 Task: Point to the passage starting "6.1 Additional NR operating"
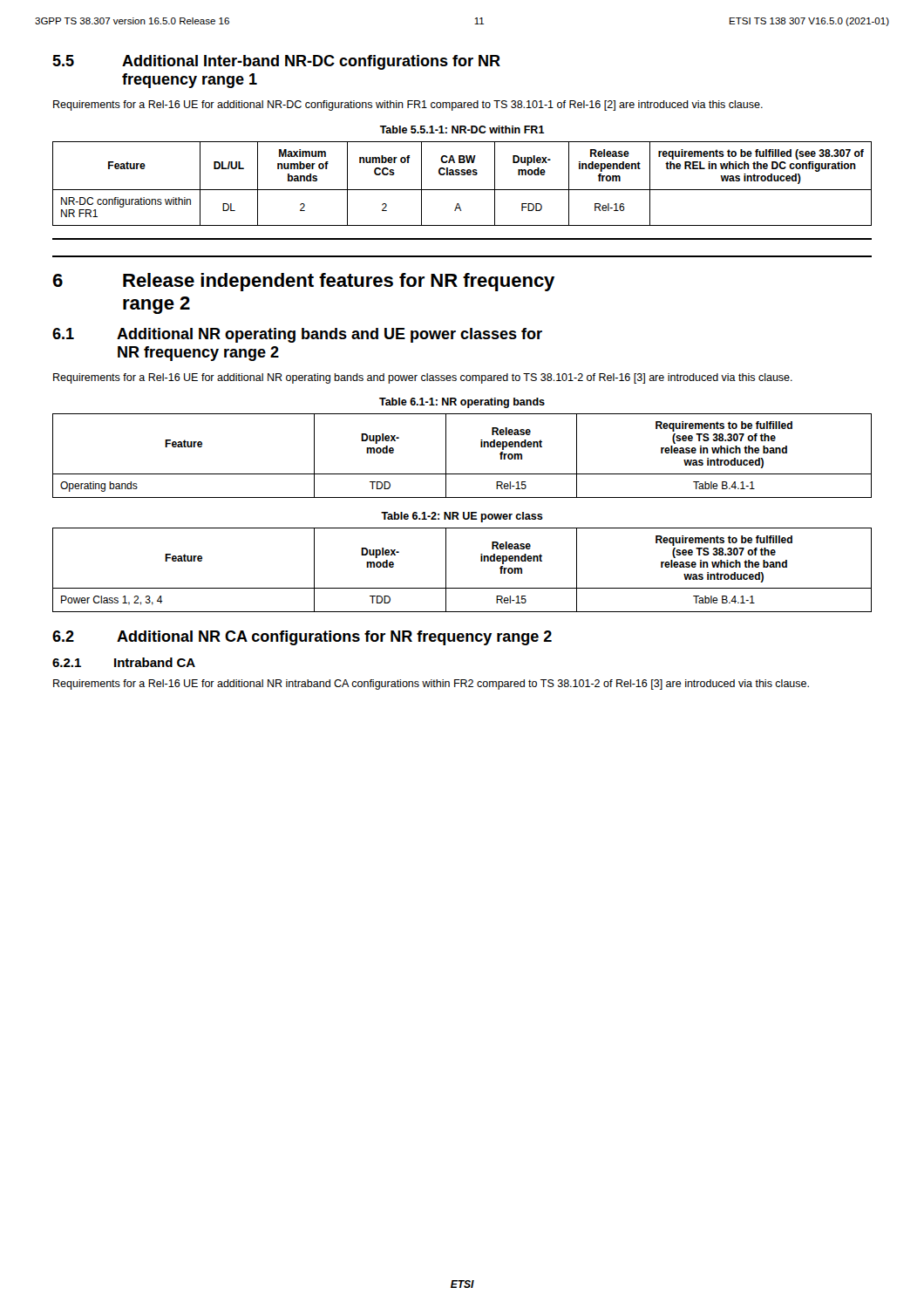click(297, 343)
